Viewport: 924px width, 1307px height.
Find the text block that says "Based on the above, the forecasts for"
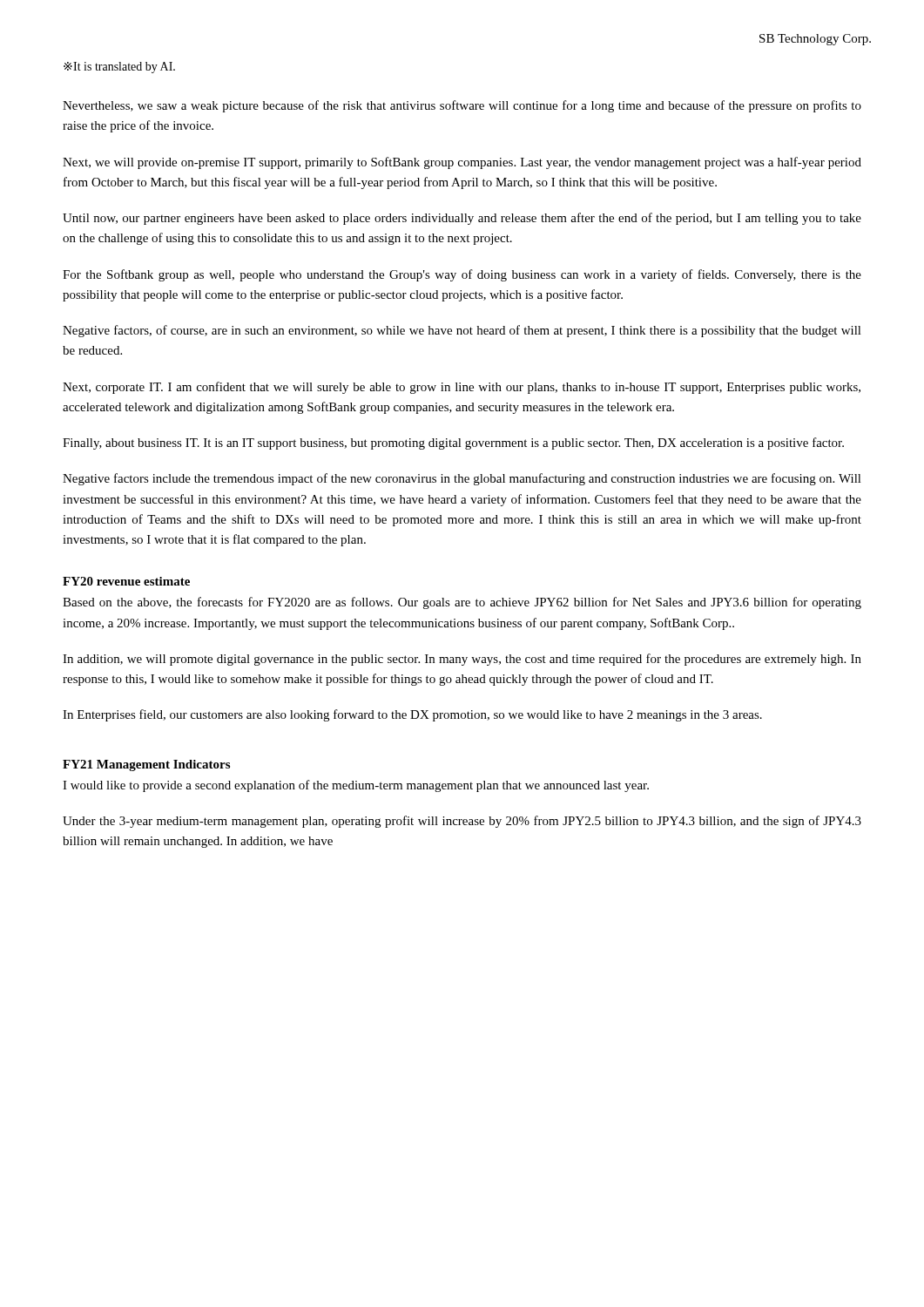click(462, 612)
